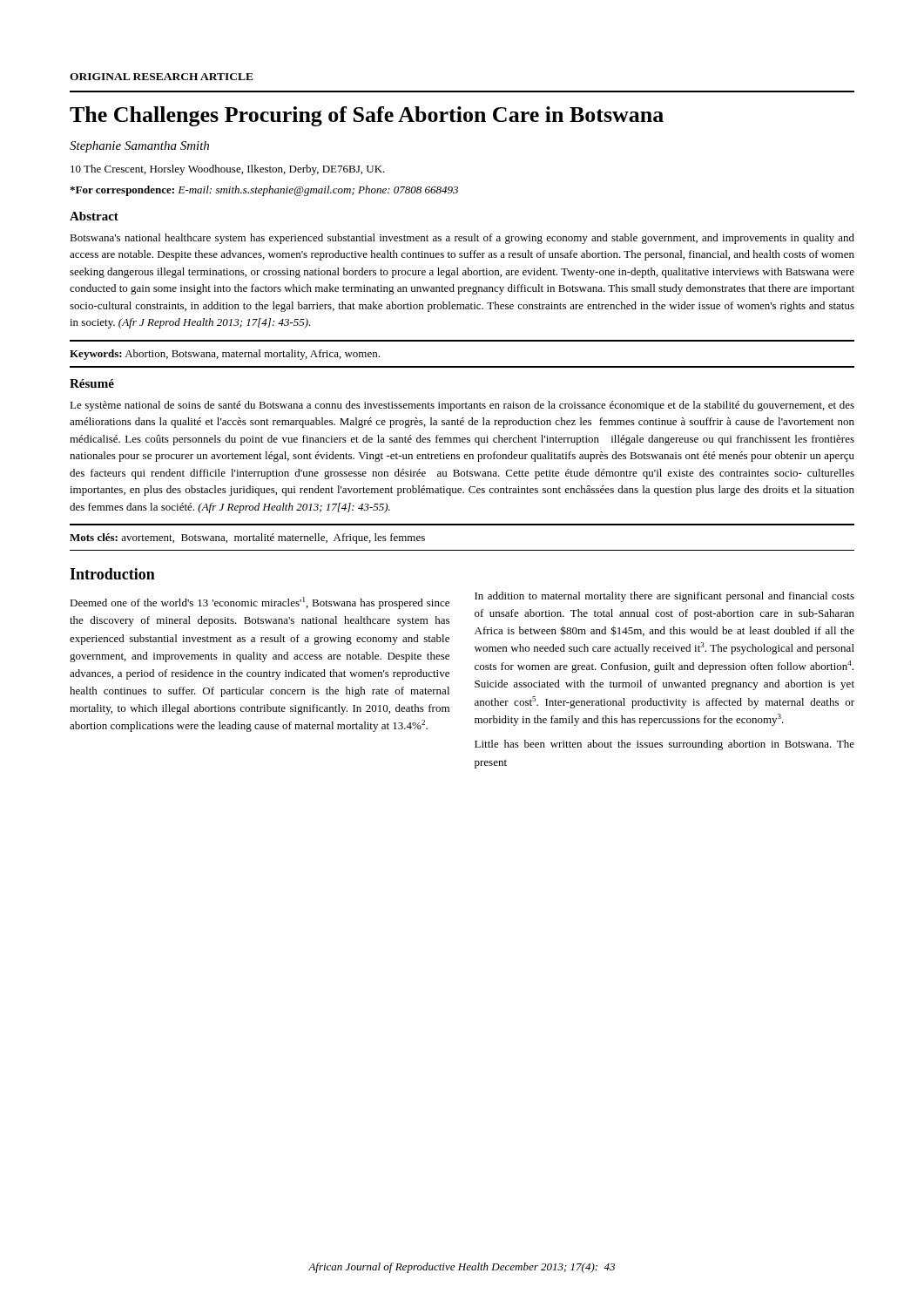Point to the text block starting "Deemed one of the world's 13 'economic"
The image size is (924, 1307).
pyautogui.click(x=260, y=665)
